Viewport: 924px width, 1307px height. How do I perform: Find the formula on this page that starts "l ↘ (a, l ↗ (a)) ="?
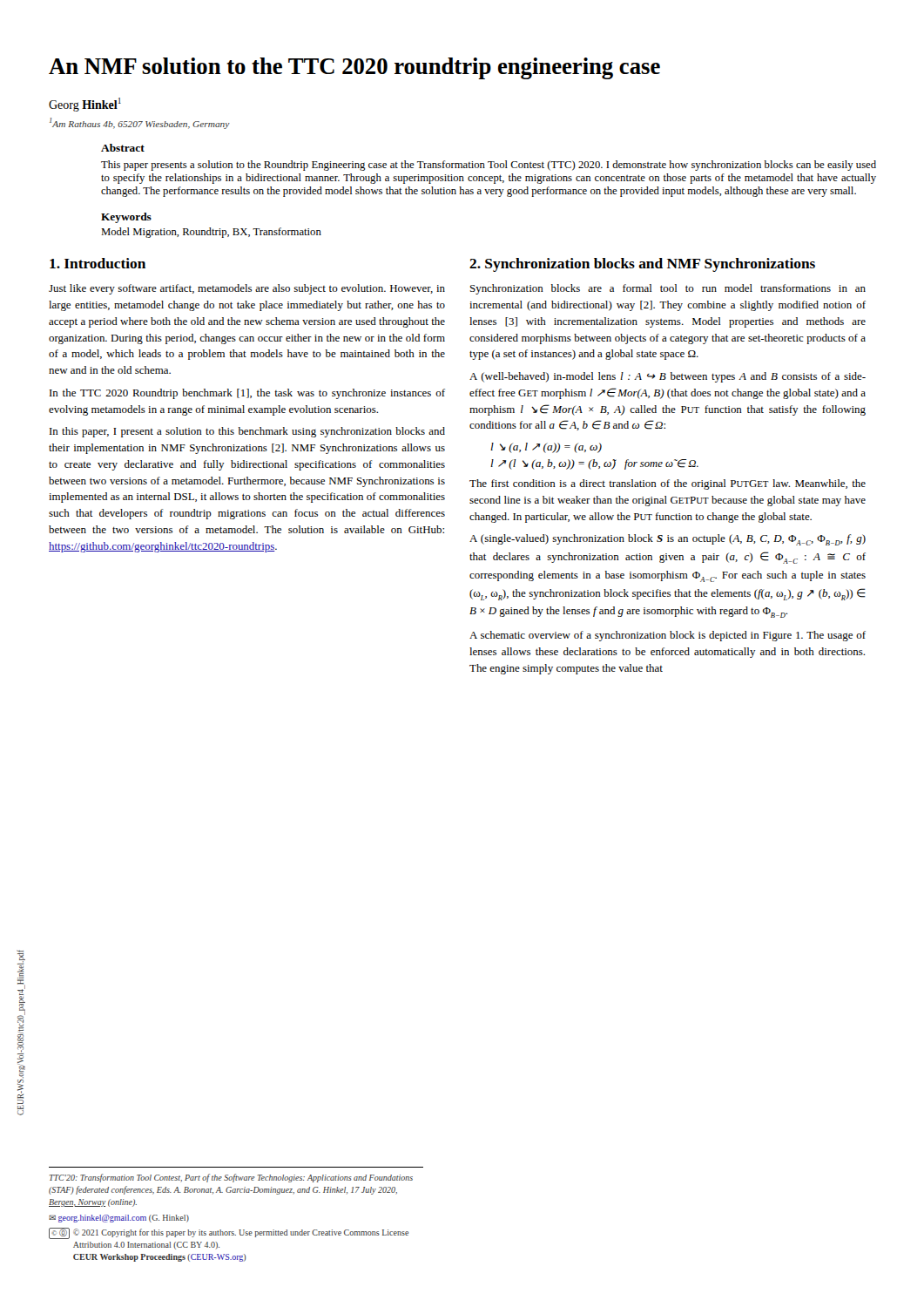tap(678, 455)
